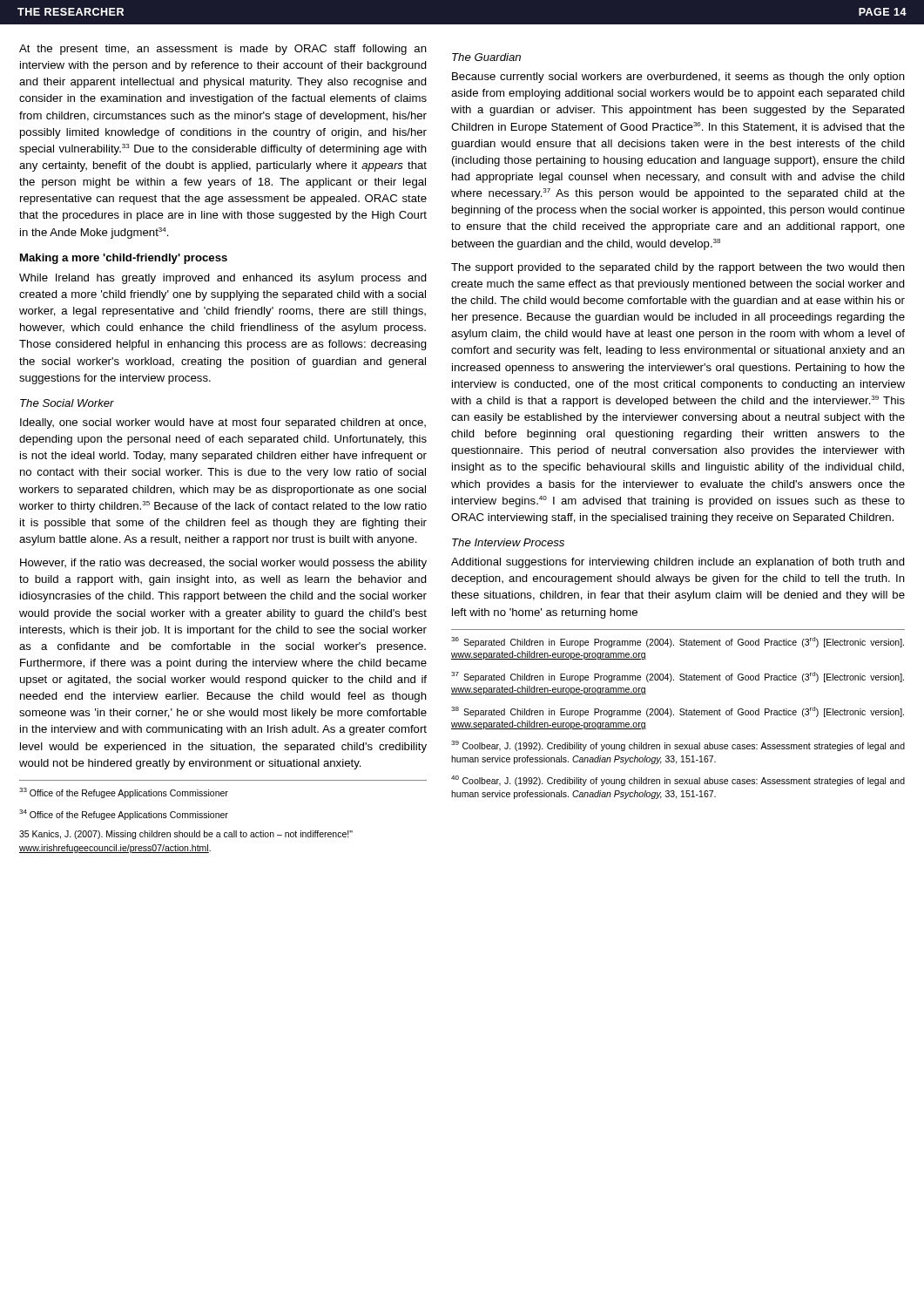Screen dimensions: 1307x924
Task: Locate the text block that reads "The support provided to the separated"
Action: pos(678,392)
